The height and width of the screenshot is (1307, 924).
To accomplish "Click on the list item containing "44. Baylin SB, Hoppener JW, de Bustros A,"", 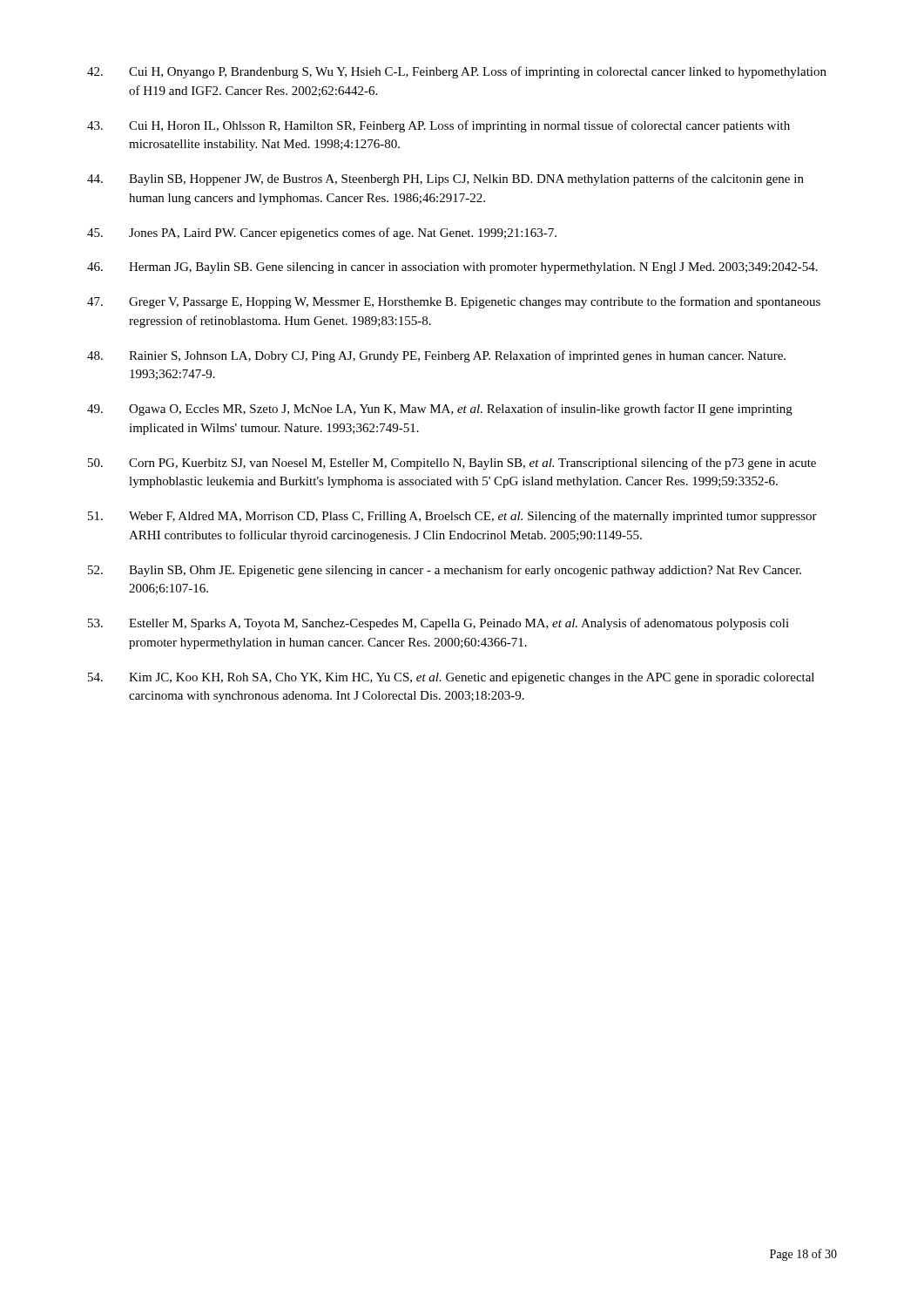I will click(462, 189).
